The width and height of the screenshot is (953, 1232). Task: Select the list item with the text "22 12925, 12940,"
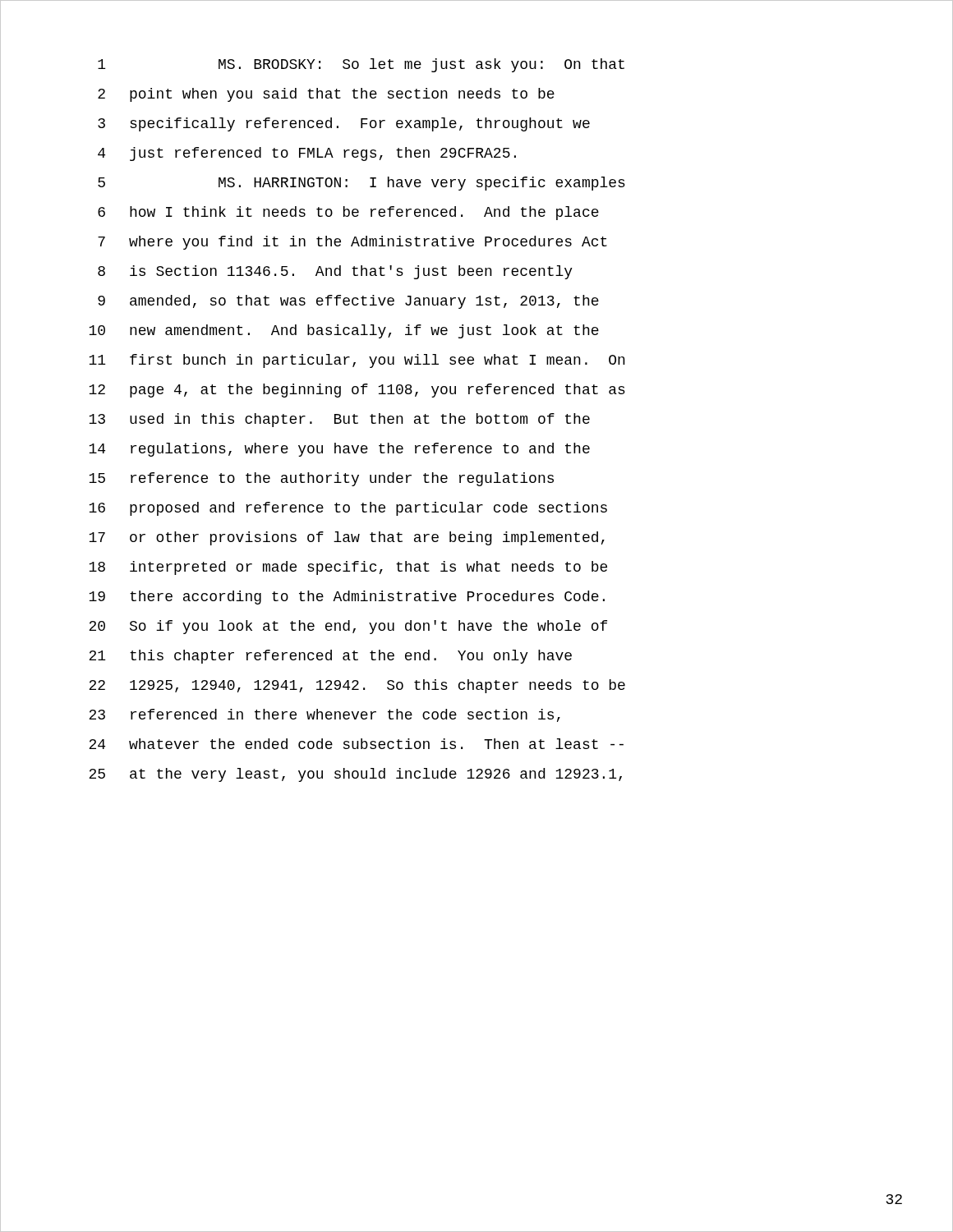(x=485, y=686)
